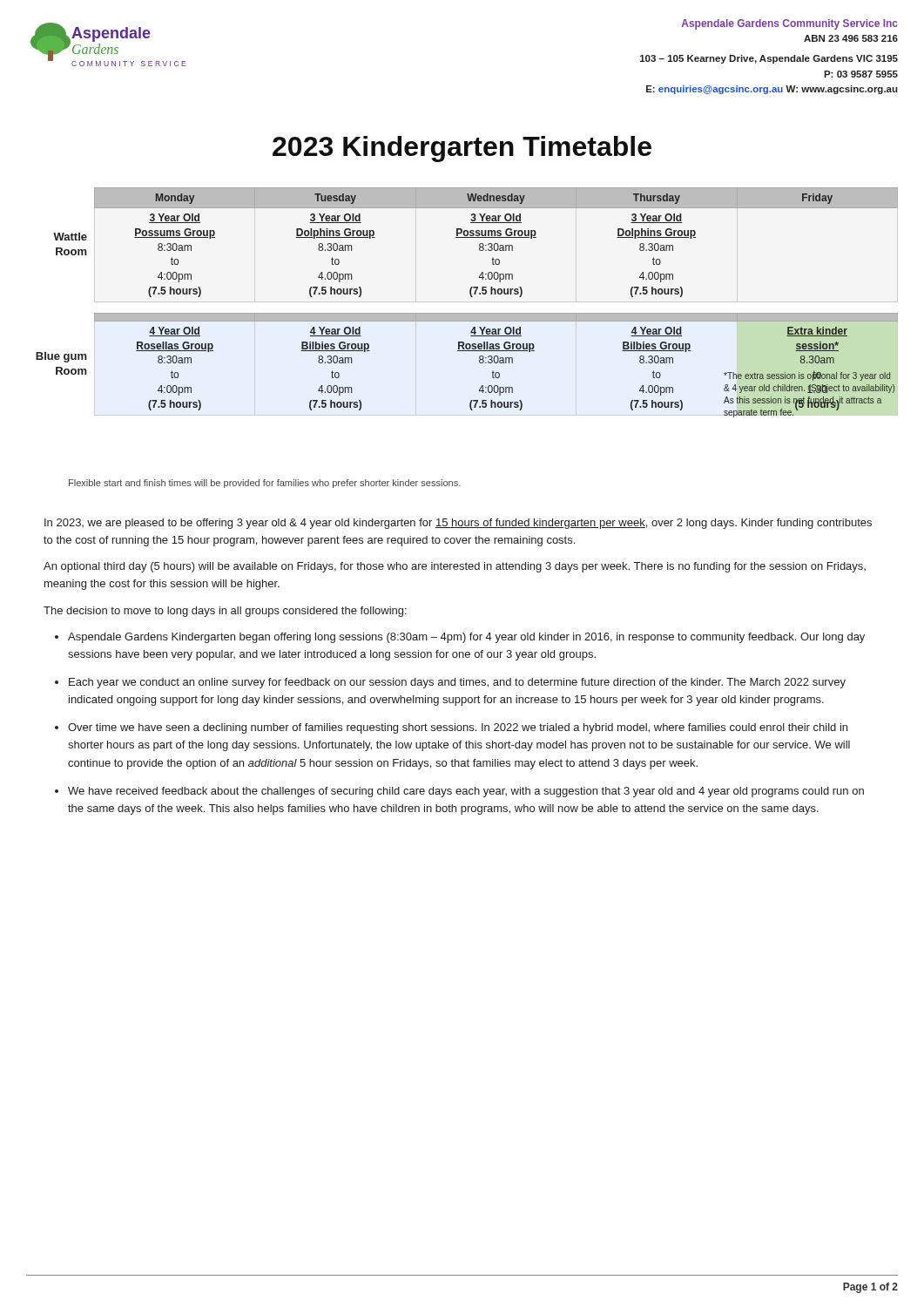Find the list item that says "Each year we conduct"
The image size is (924, 1307).
click(457, 691)
